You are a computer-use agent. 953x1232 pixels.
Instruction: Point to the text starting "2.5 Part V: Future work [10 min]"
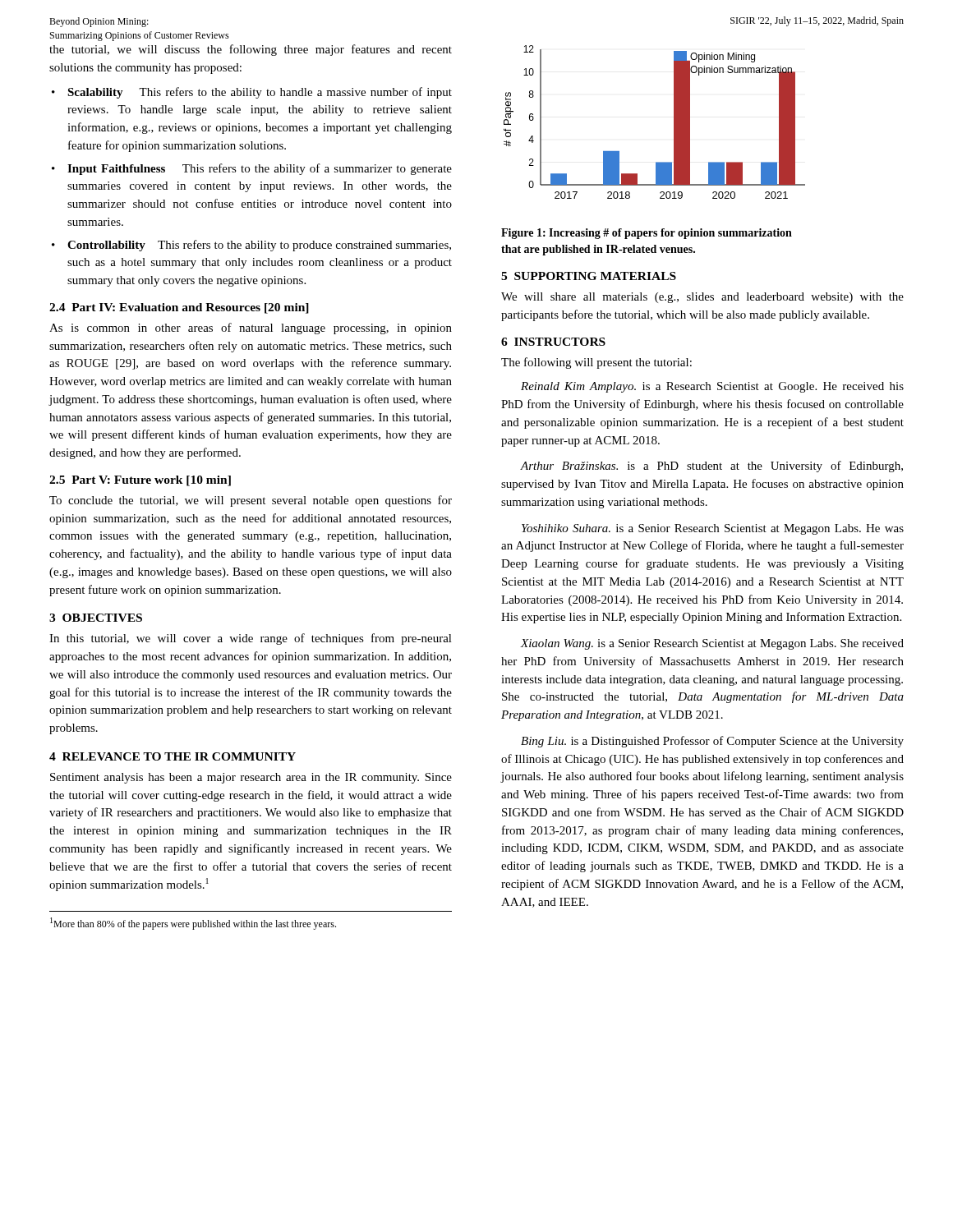point(140,479)
